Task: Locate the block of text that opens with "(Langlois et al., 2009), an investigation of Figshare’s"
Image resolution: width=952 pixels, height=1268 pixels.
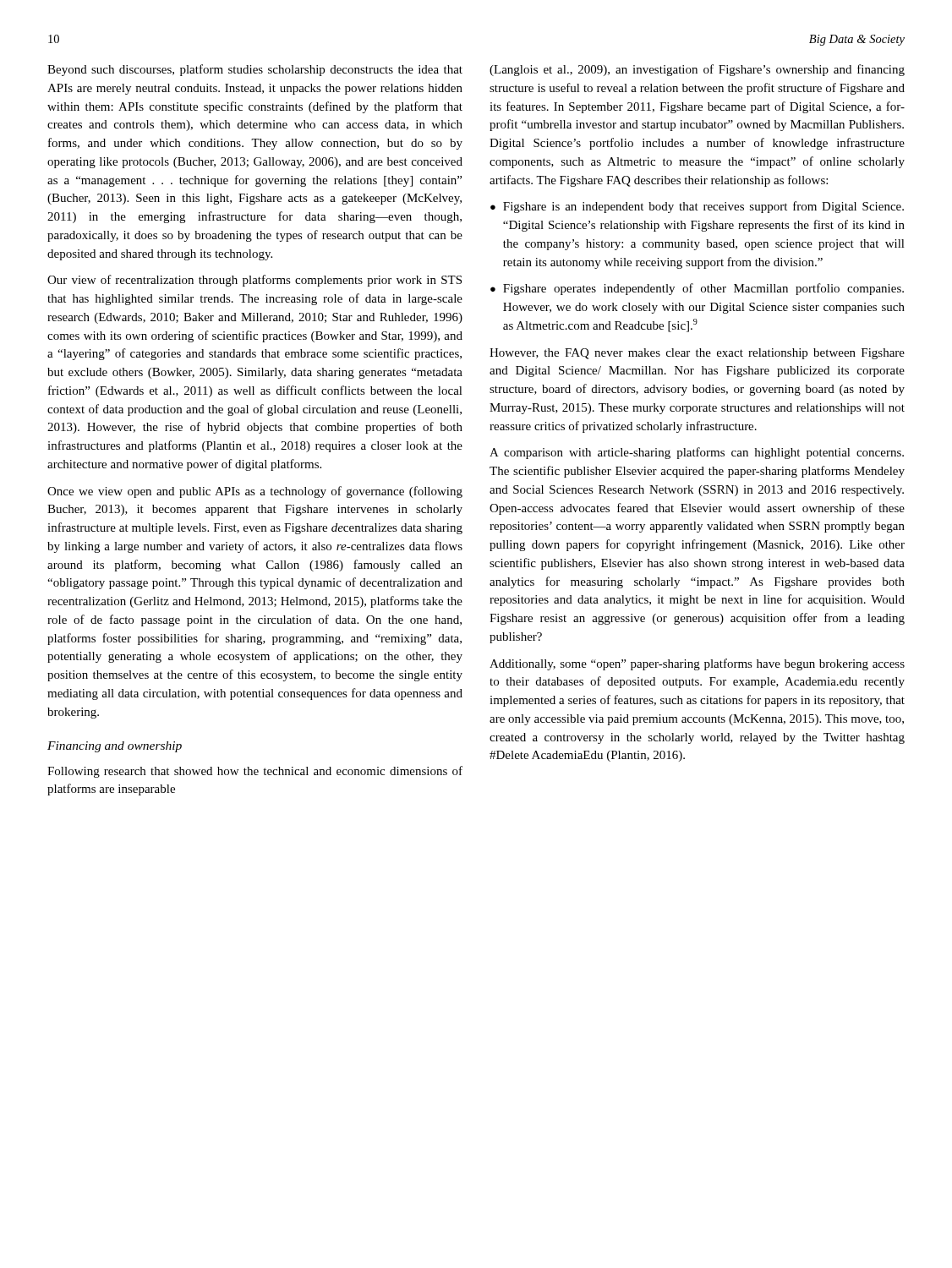Action: coord(697,125)
